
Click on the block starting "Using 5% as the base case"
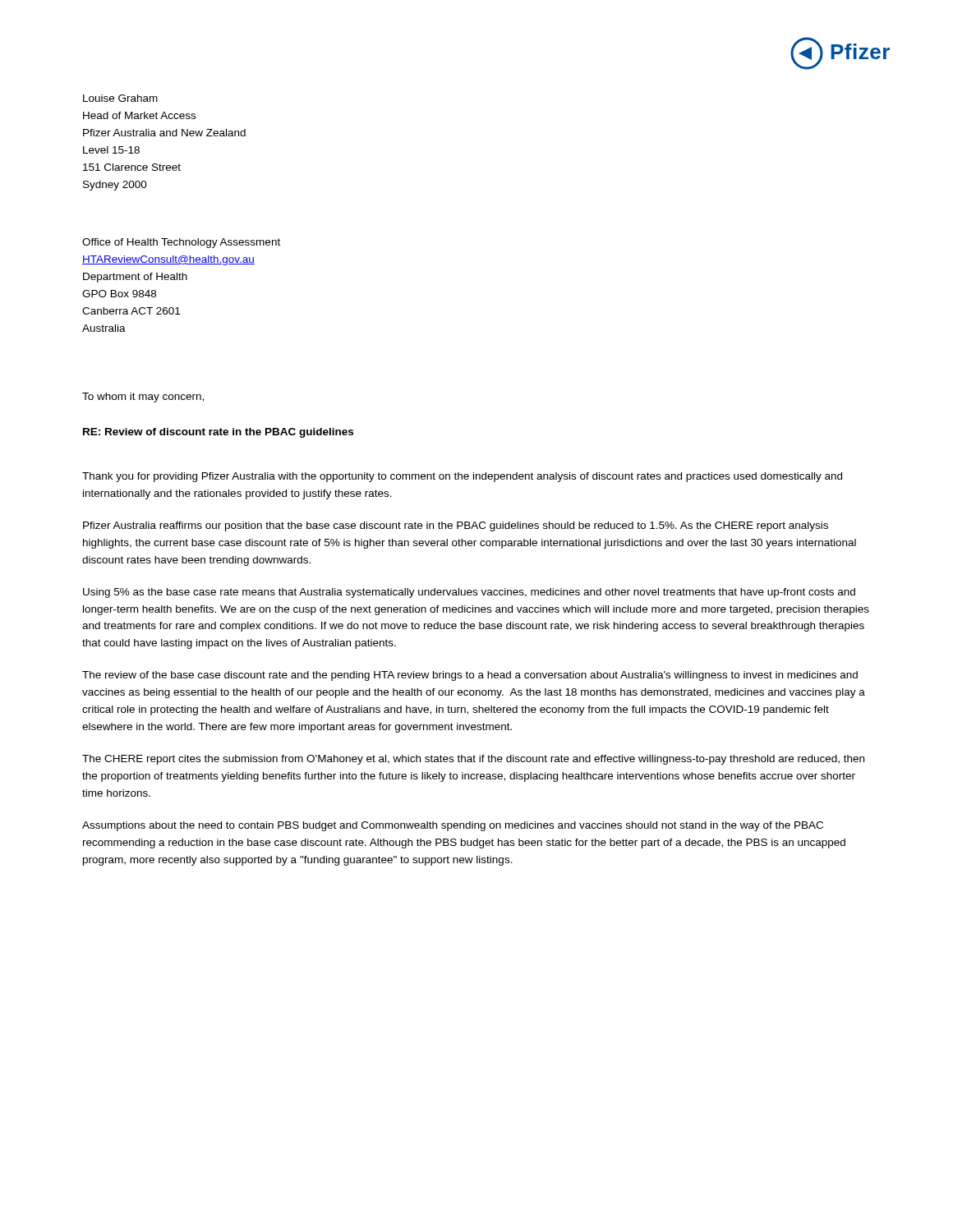click(x=476, y=617)
